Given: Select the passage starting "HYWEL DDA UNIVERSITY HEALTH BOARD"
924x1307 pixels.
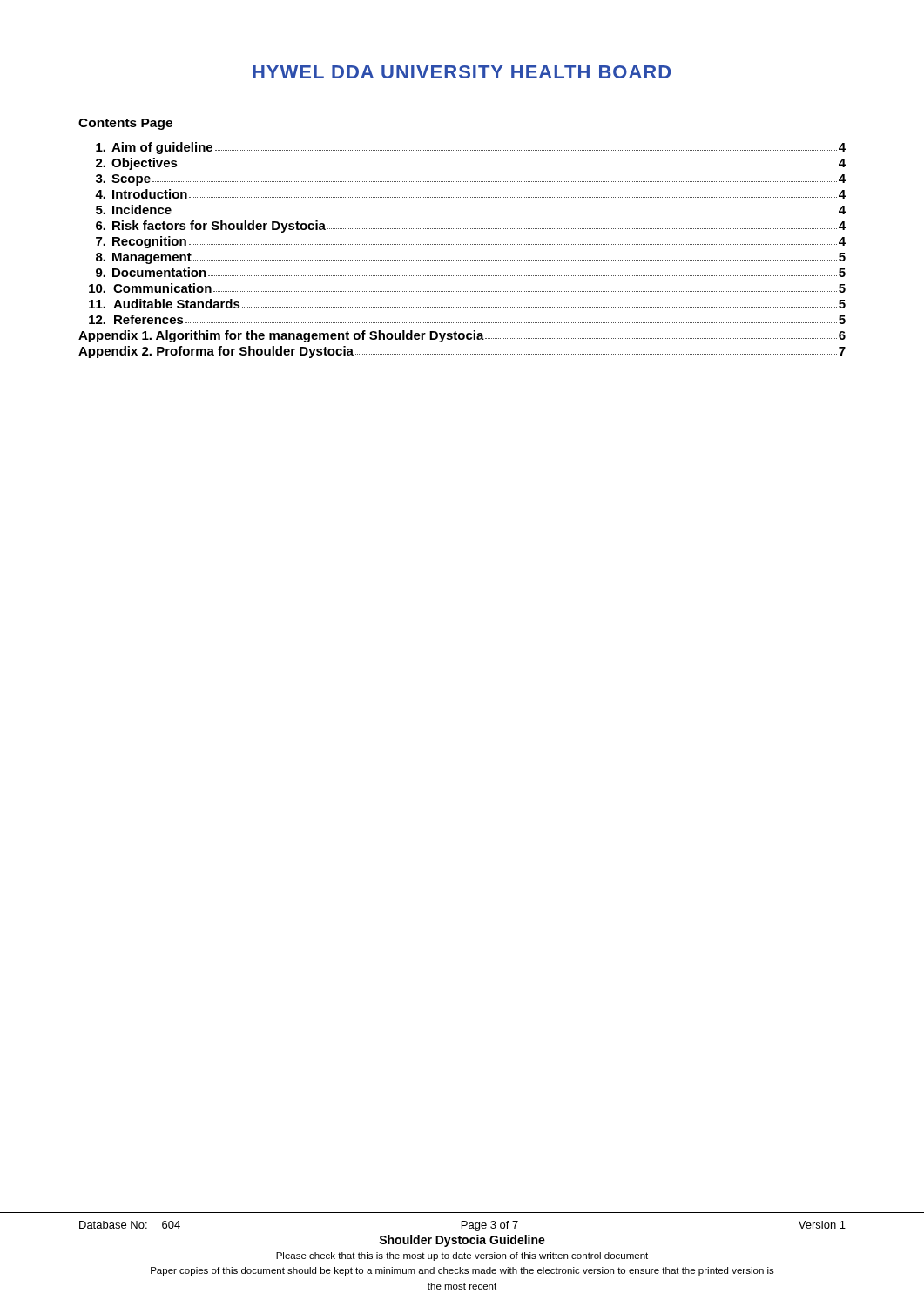Looking at the screenshot, I should [462, 72].
